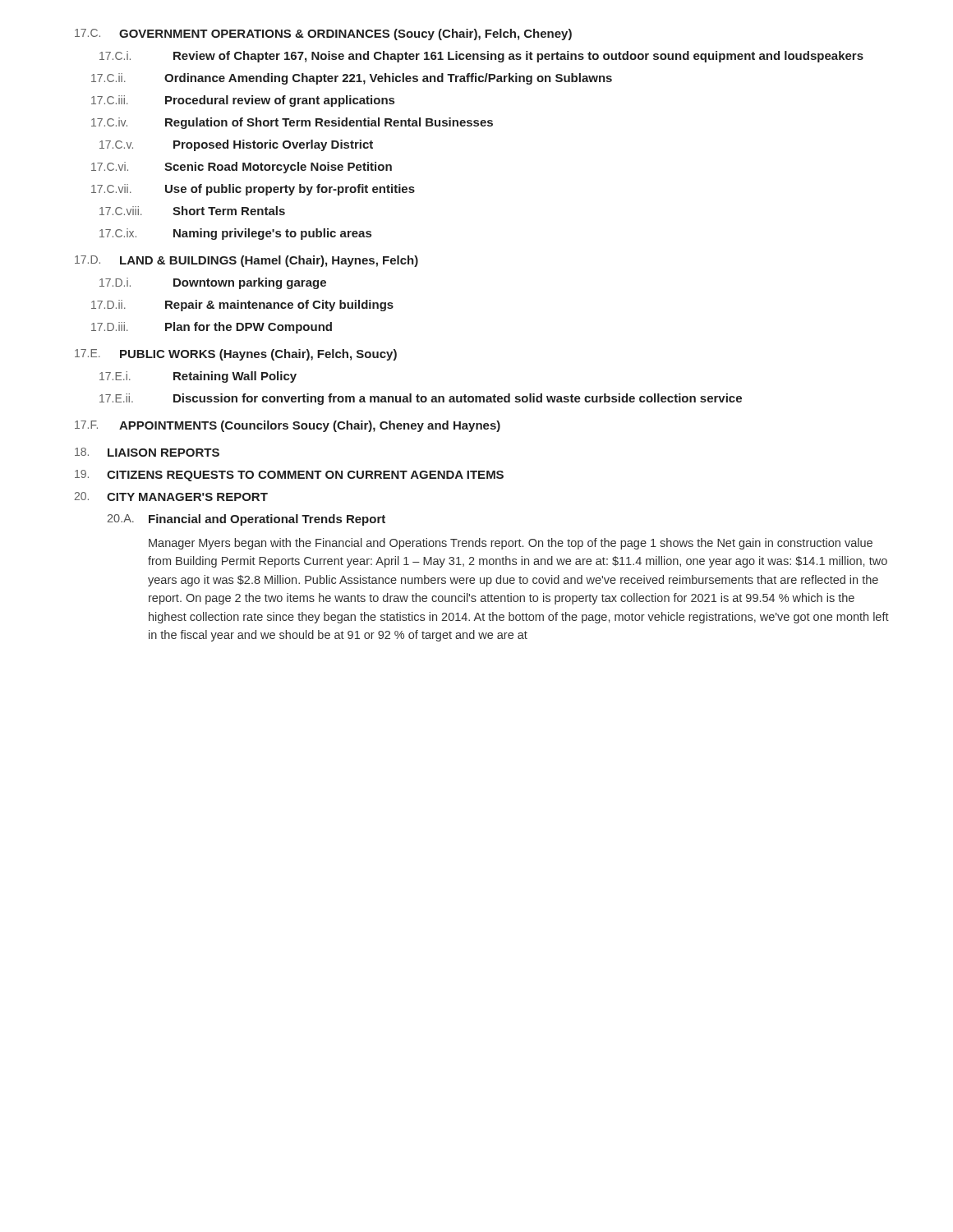Click where it says "17.C.iii. Procedural review of grant applications"
Screen dimensions: 1232x953
click(x=243, y=101)
